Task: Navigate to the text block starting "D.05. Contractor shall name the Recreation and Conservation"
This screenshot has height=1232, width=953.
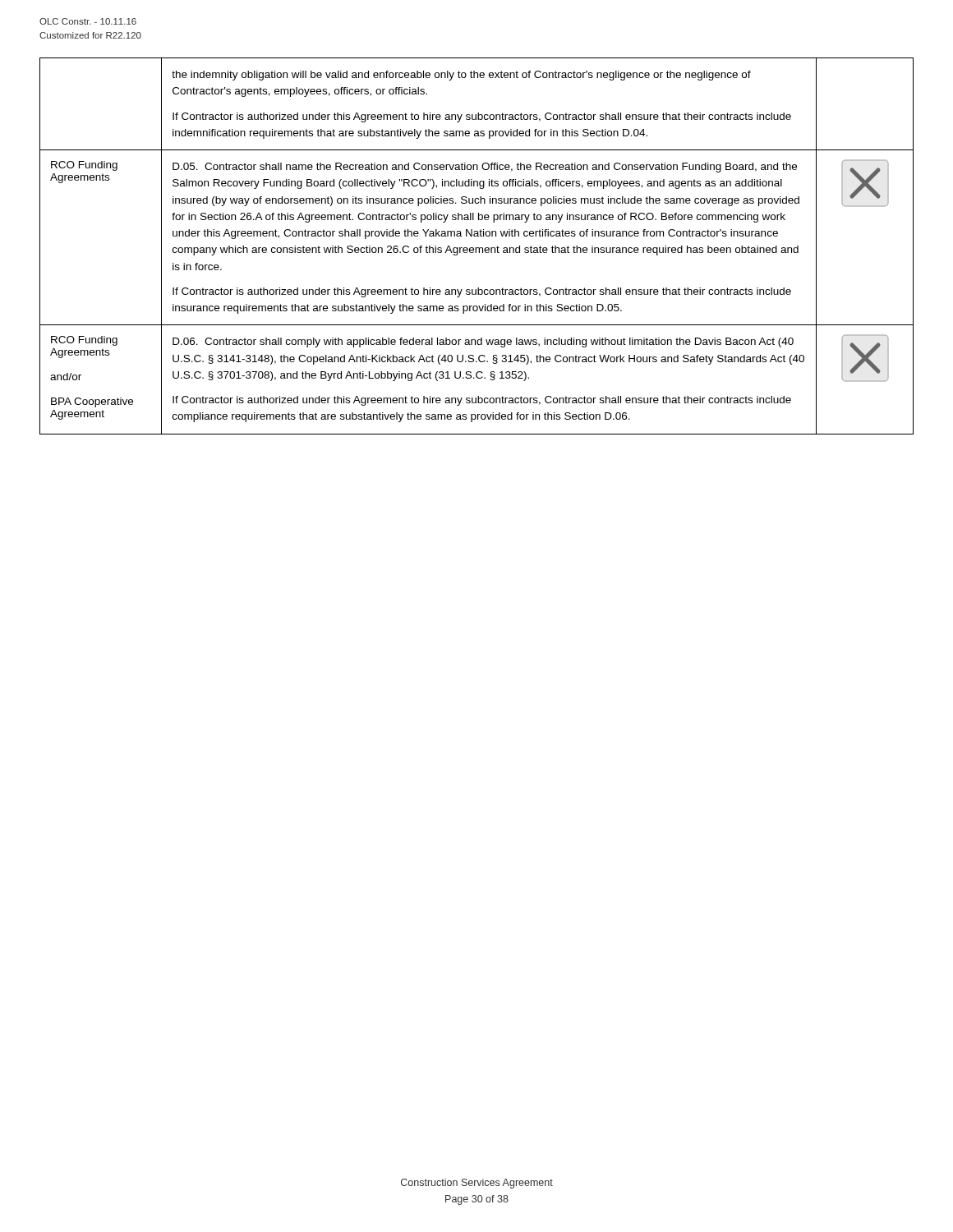Action: [489, 237]
